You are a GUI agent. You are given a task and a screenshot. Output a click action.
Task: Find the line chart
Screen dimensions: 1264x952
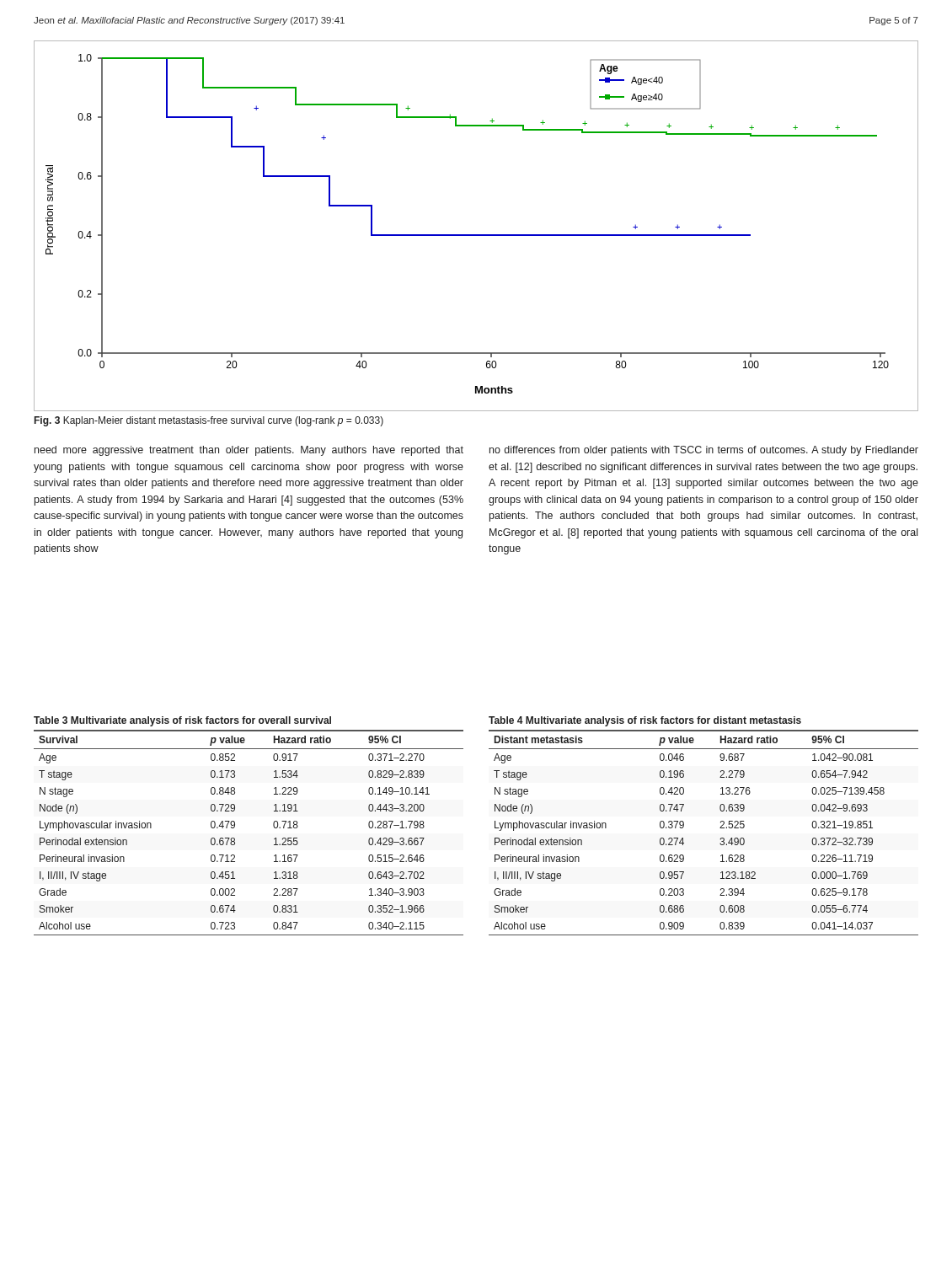pyautogui.click(x=476, y=226)
